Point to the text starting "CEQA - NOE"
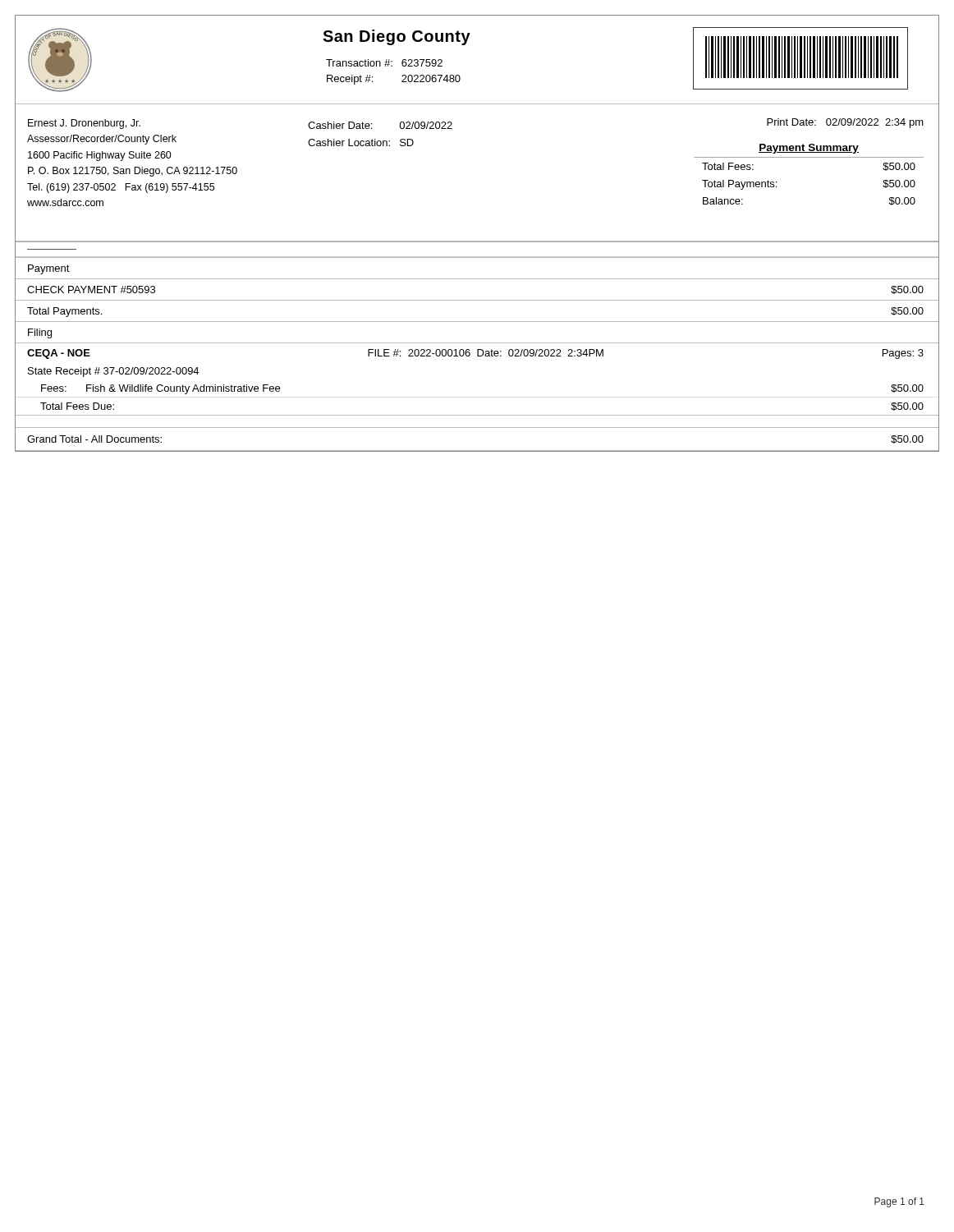The height and width of the screenshot is (1232, 954). coord(475,353)
